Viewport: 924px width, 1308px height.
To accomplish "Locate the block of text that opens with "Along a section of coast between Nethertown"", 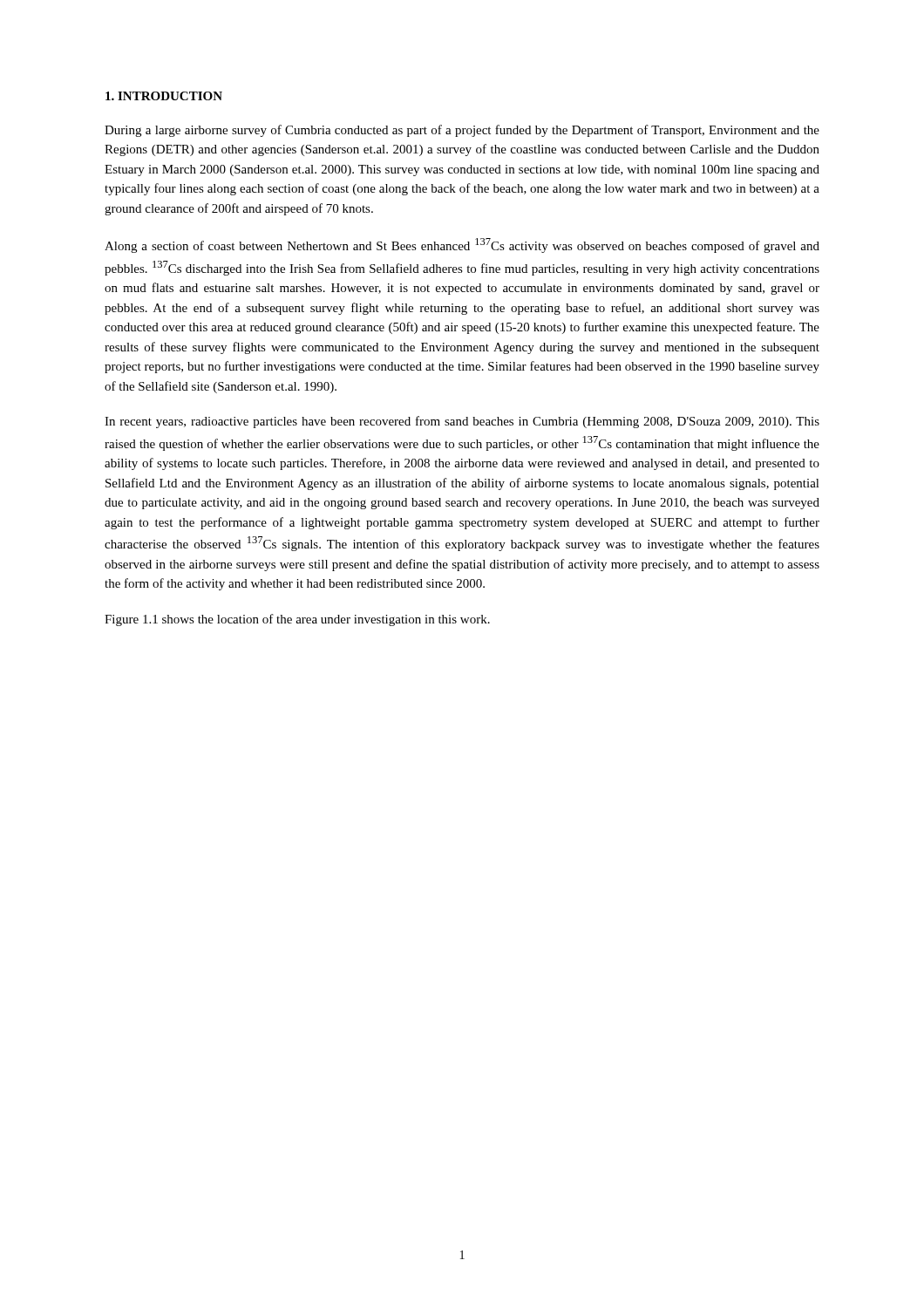I will 462,314.
